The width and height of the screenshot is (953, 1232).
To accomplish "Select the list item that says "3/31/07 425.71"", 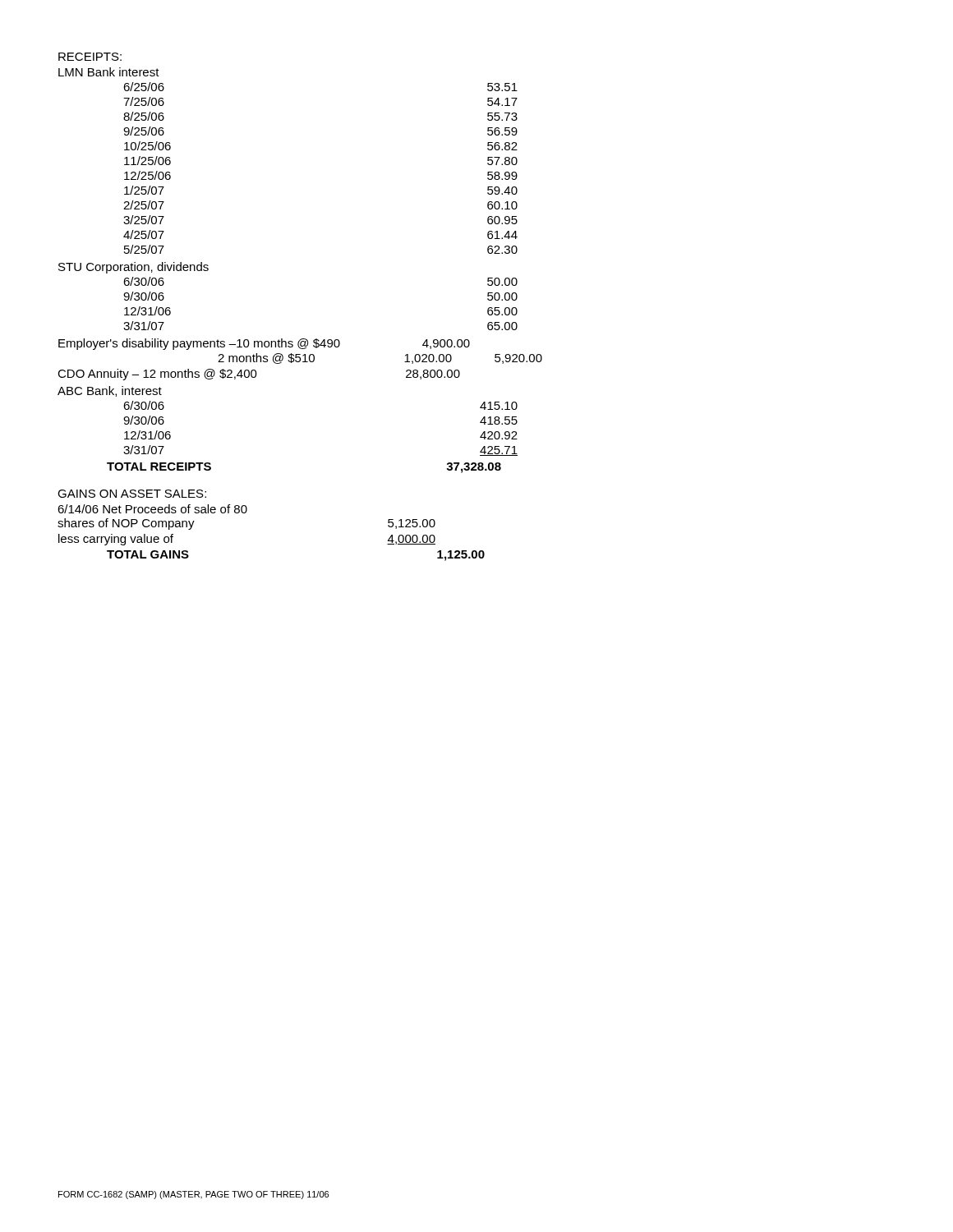I will click(149, 451).
